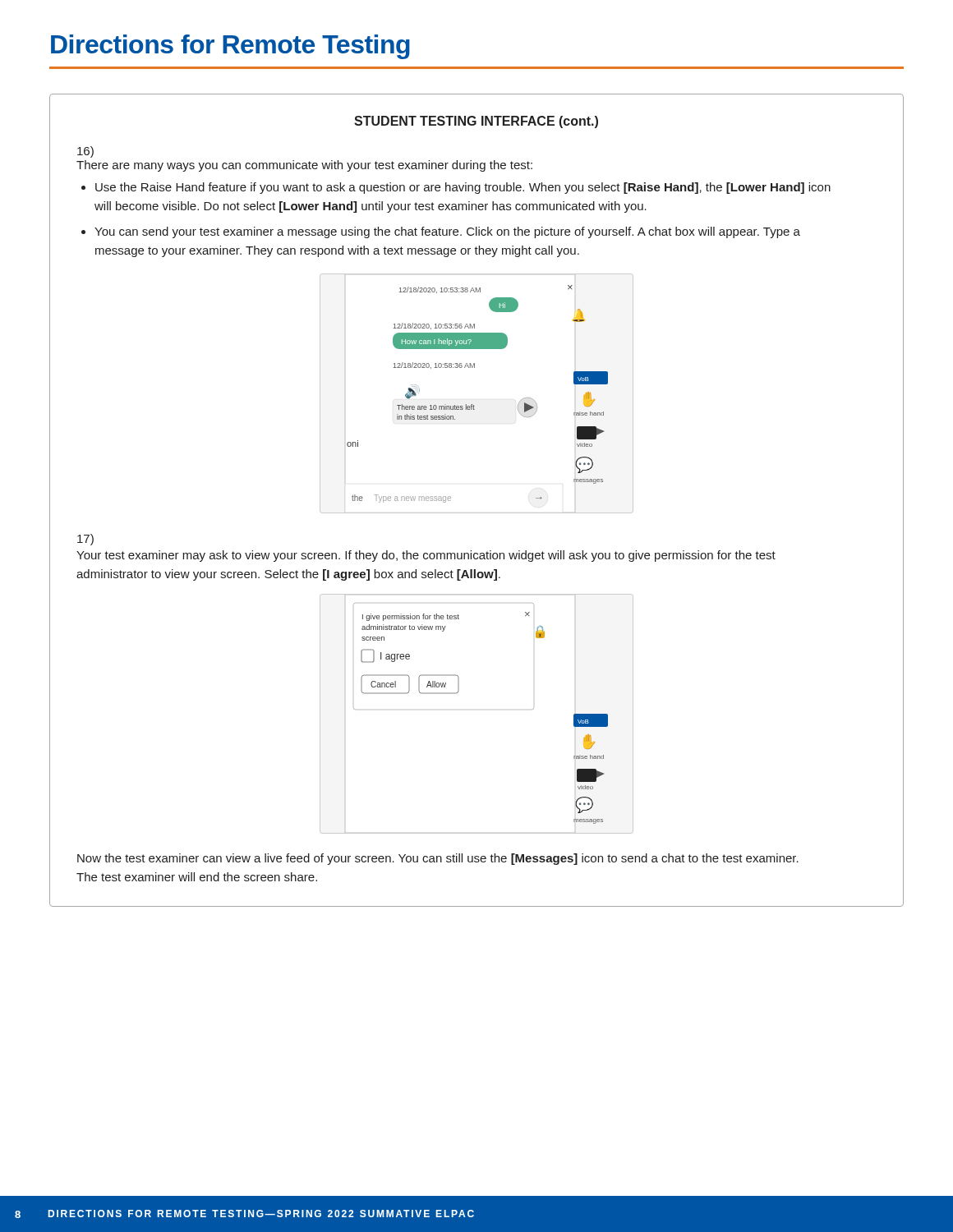The image size is (953, 1232).
Task: Select the section header containing "STUDENT TESTING INTERFACE (cont.)"
Action: tap(476, 121)
